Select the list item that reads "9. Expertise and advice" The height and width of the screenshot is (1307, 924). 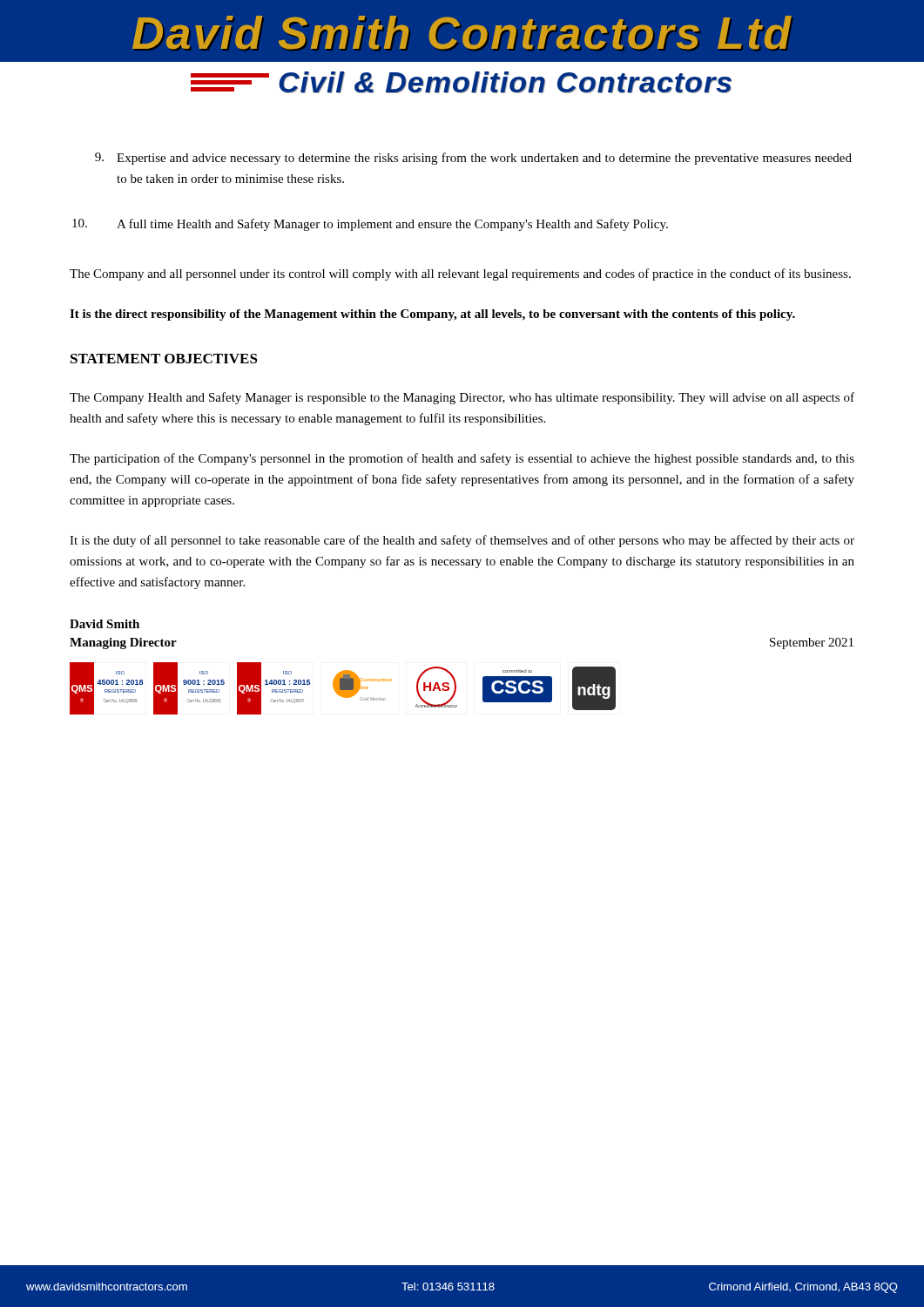pos(462,168)
